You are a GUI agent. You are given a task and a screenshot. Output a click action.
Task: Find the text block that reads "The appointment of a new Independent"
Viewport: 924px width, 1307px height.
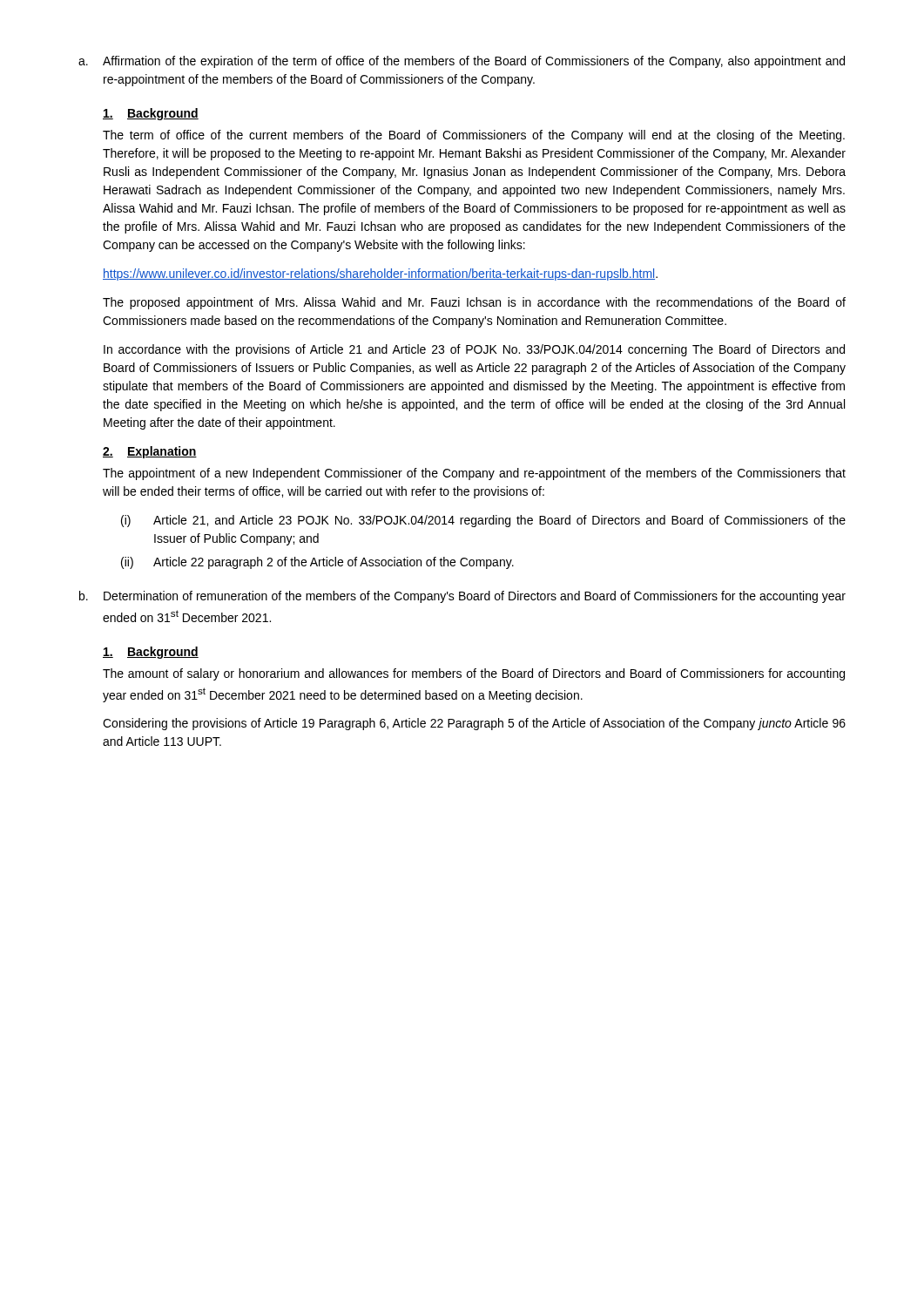(x=474, y=482)
